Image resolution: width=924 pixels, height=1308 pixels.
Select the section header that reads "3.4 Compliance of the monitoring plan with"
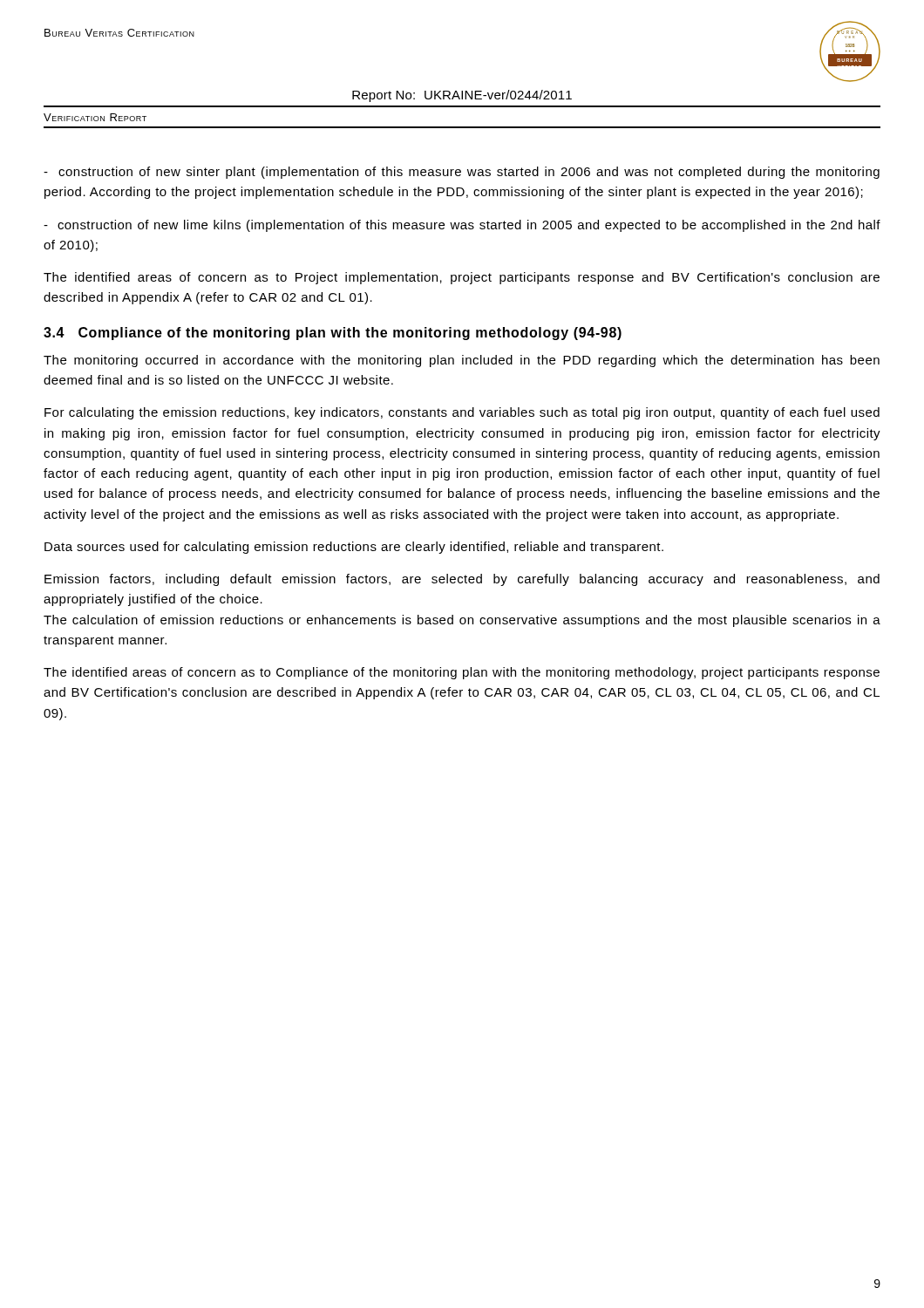(333, 332)
